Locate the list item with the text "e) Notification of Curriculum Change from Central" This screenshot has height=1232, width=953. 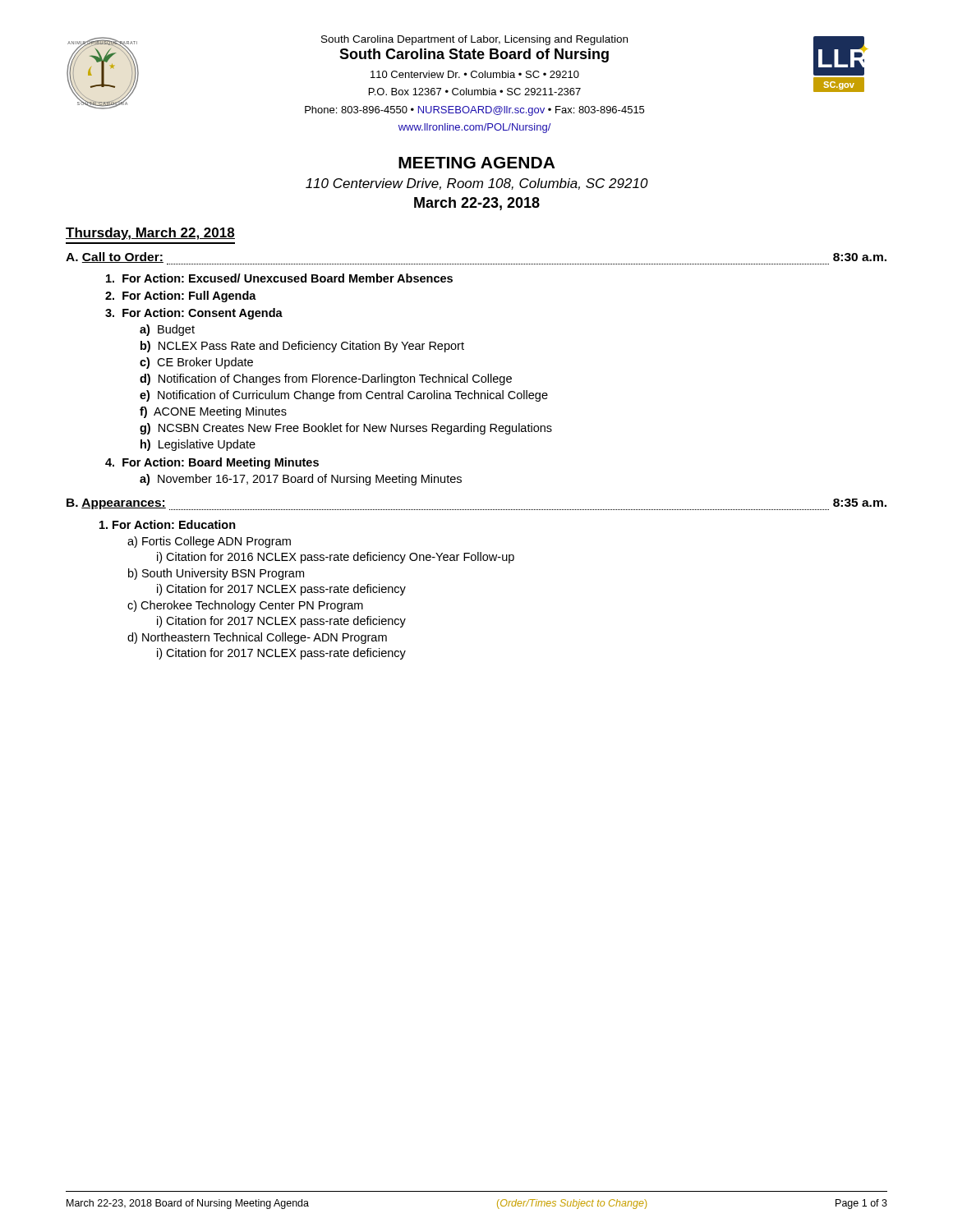tap(344, 395)
